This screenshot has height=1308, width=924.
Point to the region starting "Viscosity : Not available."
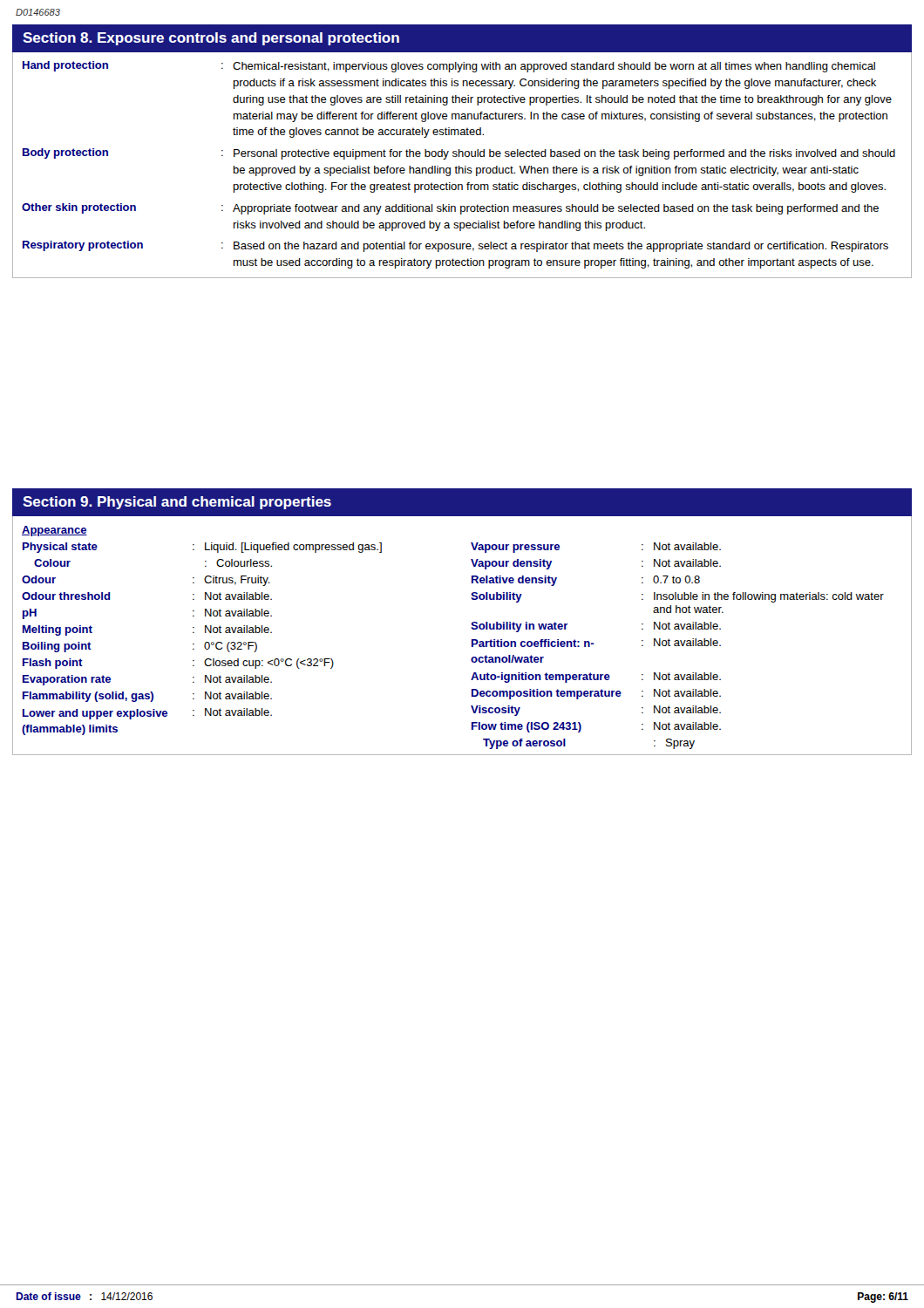point(686,709)
